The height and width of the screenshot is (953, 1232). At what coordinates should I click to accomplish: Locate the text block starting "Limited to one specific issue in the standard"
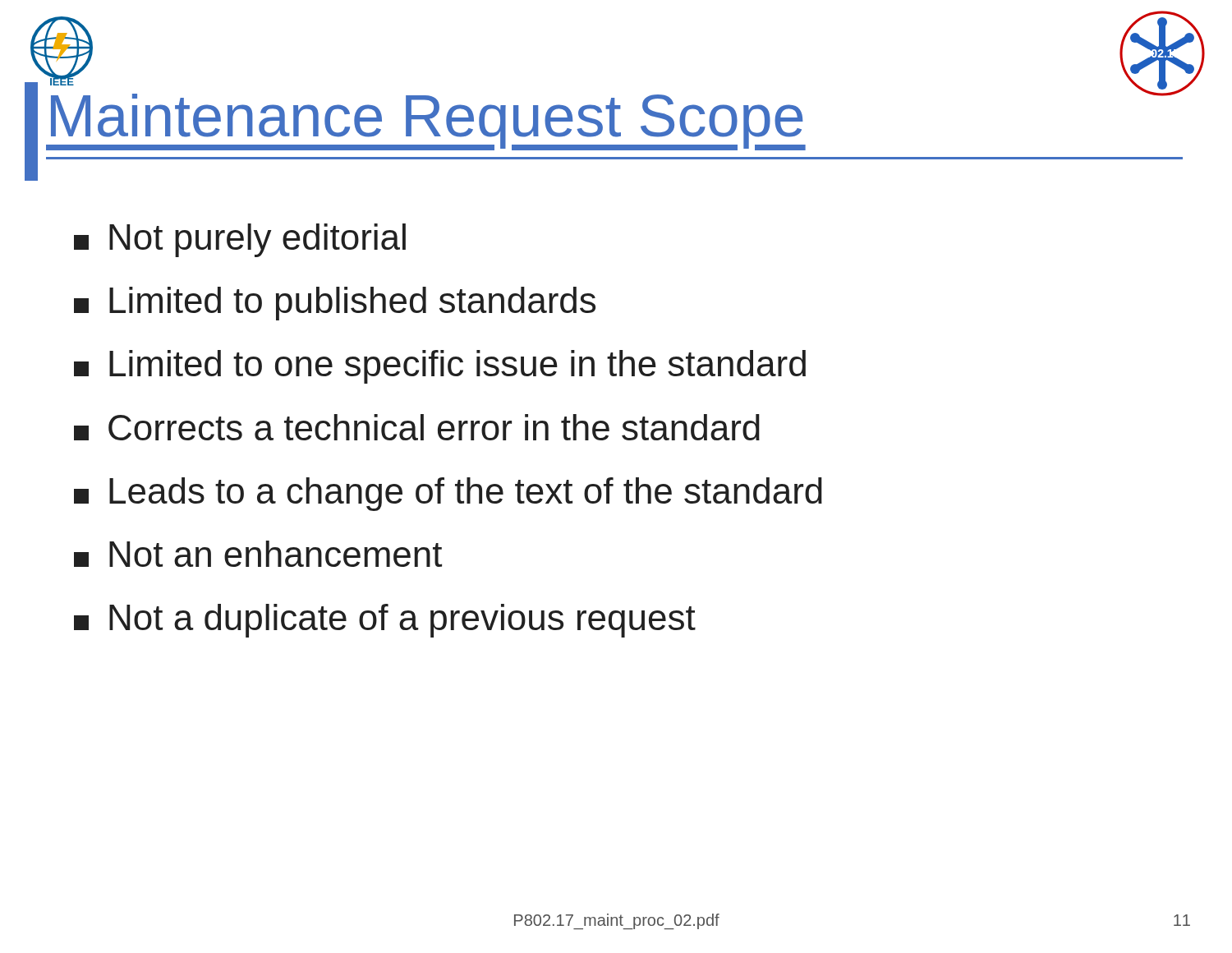tap(441, 364)
